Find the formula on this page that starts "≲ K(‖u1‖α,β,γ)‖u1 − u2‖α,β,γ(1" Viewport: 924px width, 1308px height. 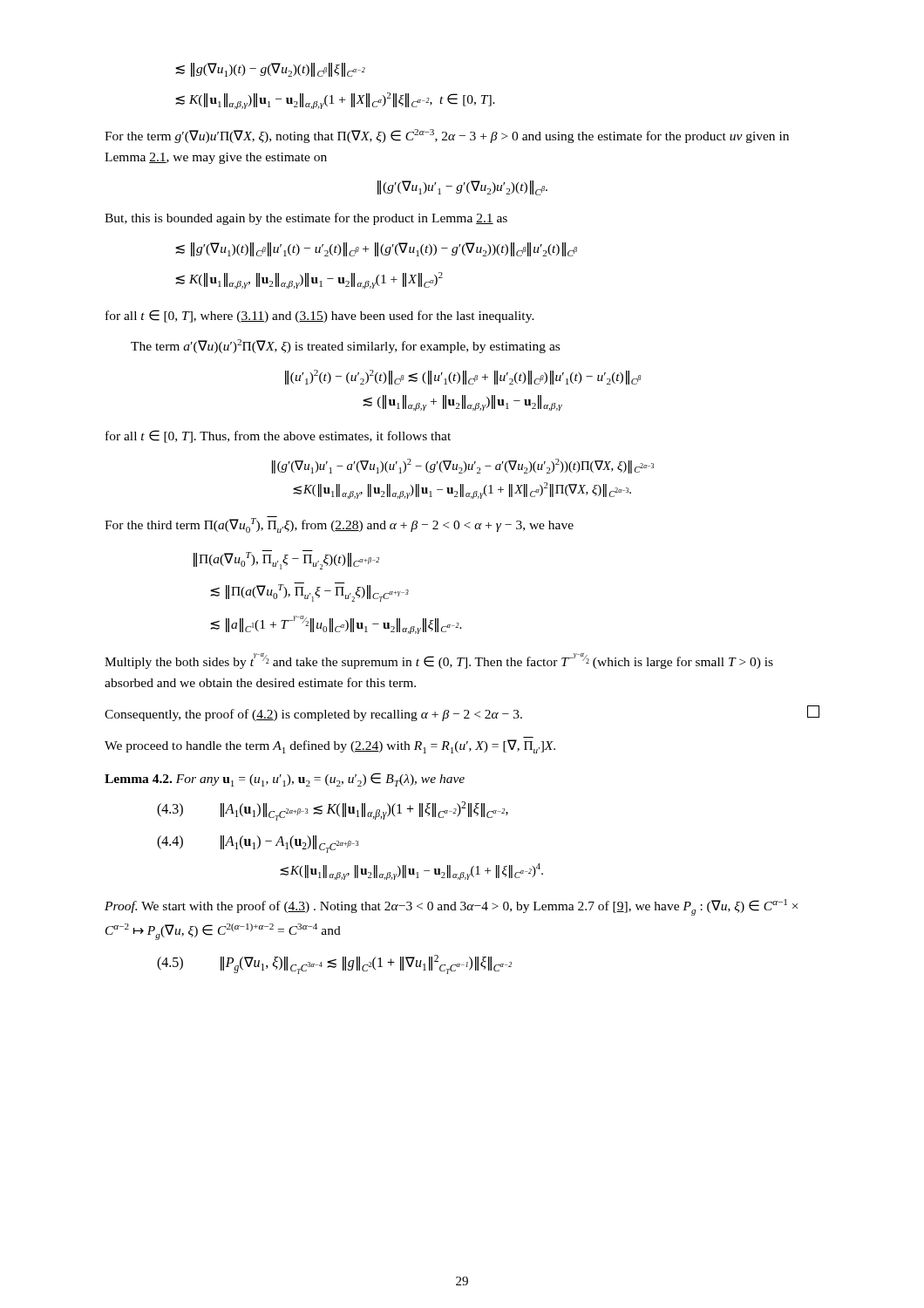tap(335, 100)
